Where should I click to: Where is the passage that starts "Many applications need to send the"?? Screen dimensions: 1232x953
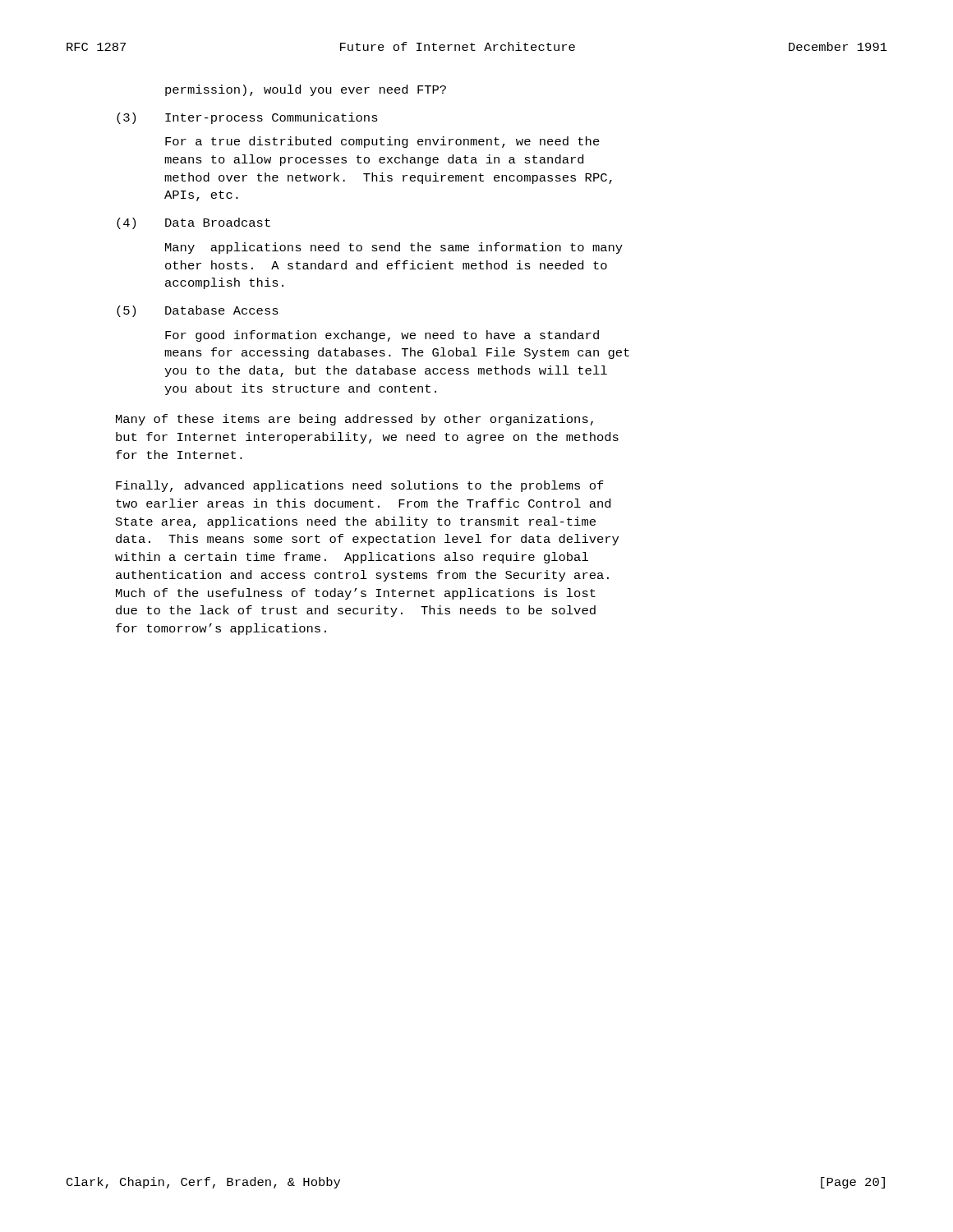pyautogui.click(x=394, y=266)
